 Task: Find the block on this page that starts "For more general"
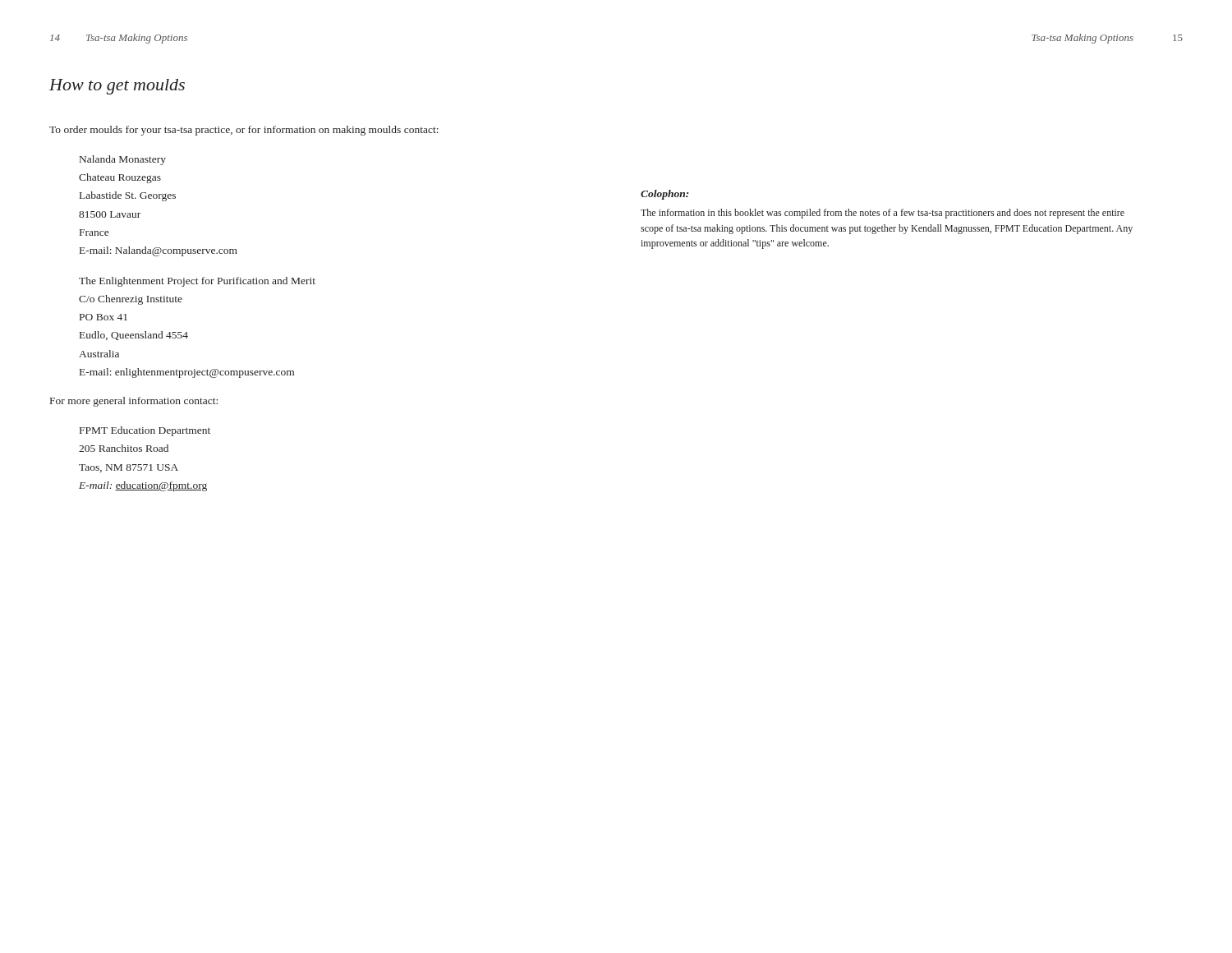(134, 401)
